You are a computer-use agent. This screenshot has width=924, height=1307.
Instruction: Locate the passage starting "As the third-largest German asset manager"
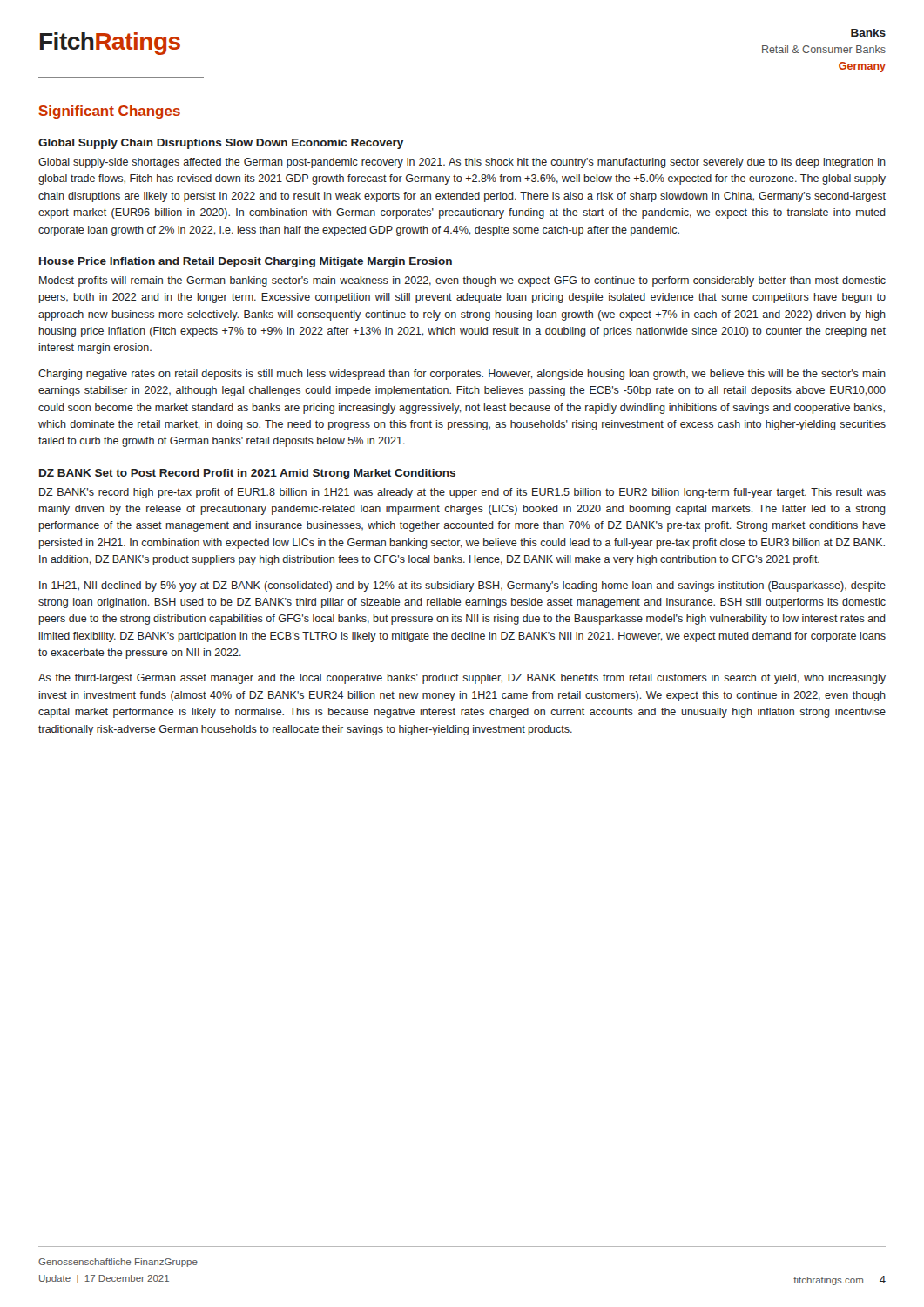point(462,703)
